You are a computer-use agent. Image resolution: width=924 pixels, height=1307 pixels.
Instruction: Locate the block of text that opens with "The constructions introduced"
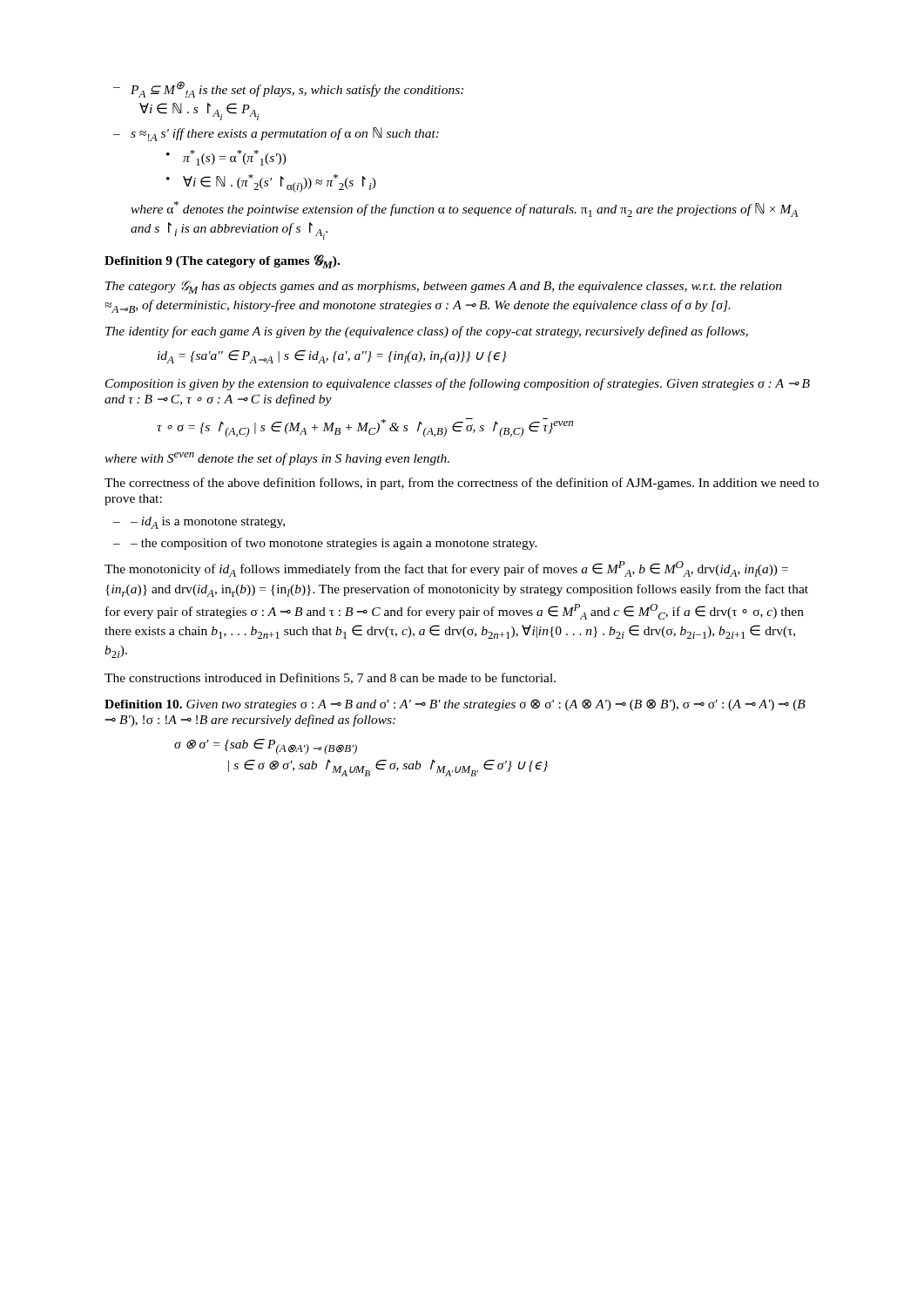(331, 678)
